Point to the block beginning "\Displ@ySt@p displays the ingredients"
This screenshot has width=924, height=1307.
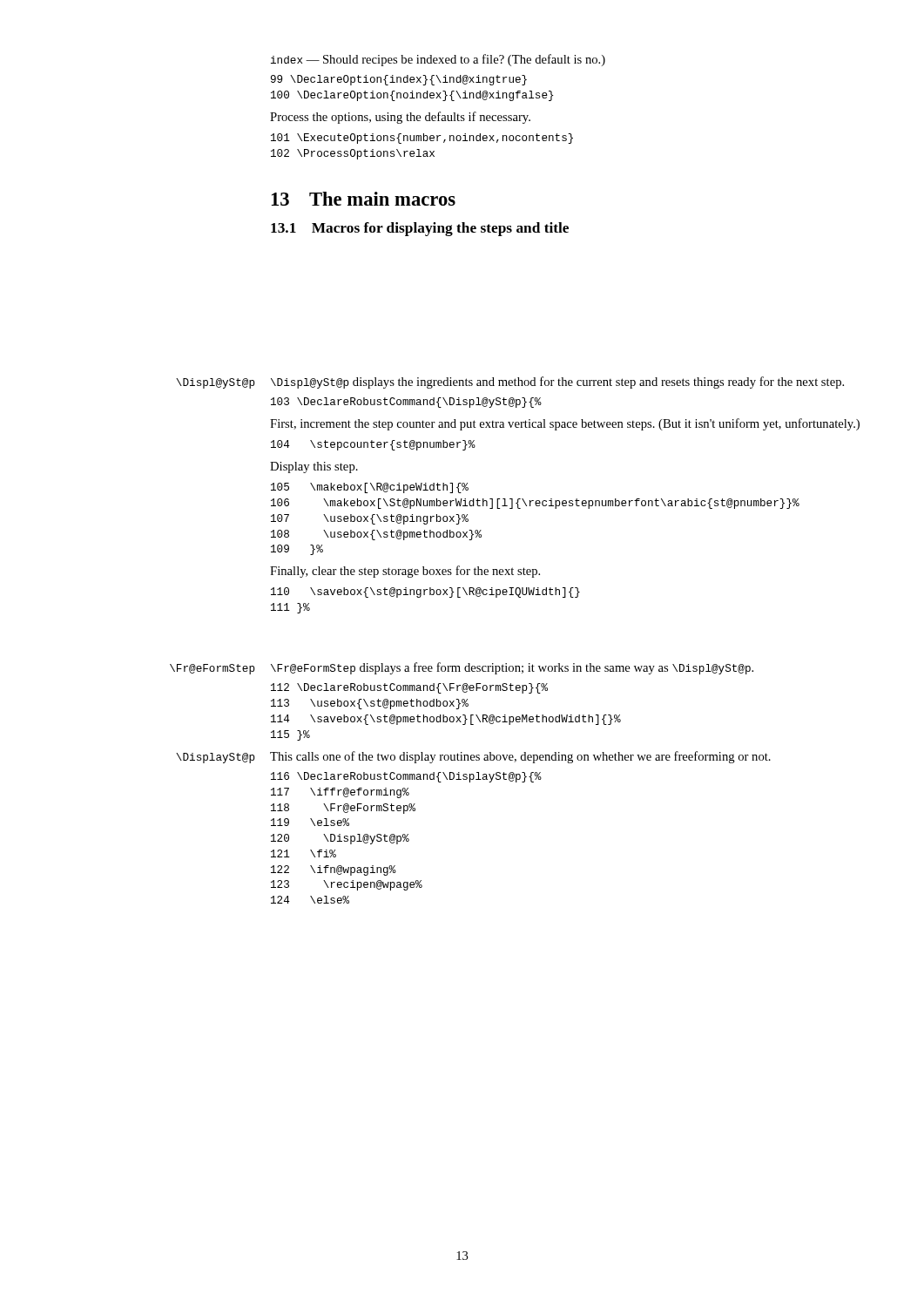pyautogui.click(x=557, y=382)
